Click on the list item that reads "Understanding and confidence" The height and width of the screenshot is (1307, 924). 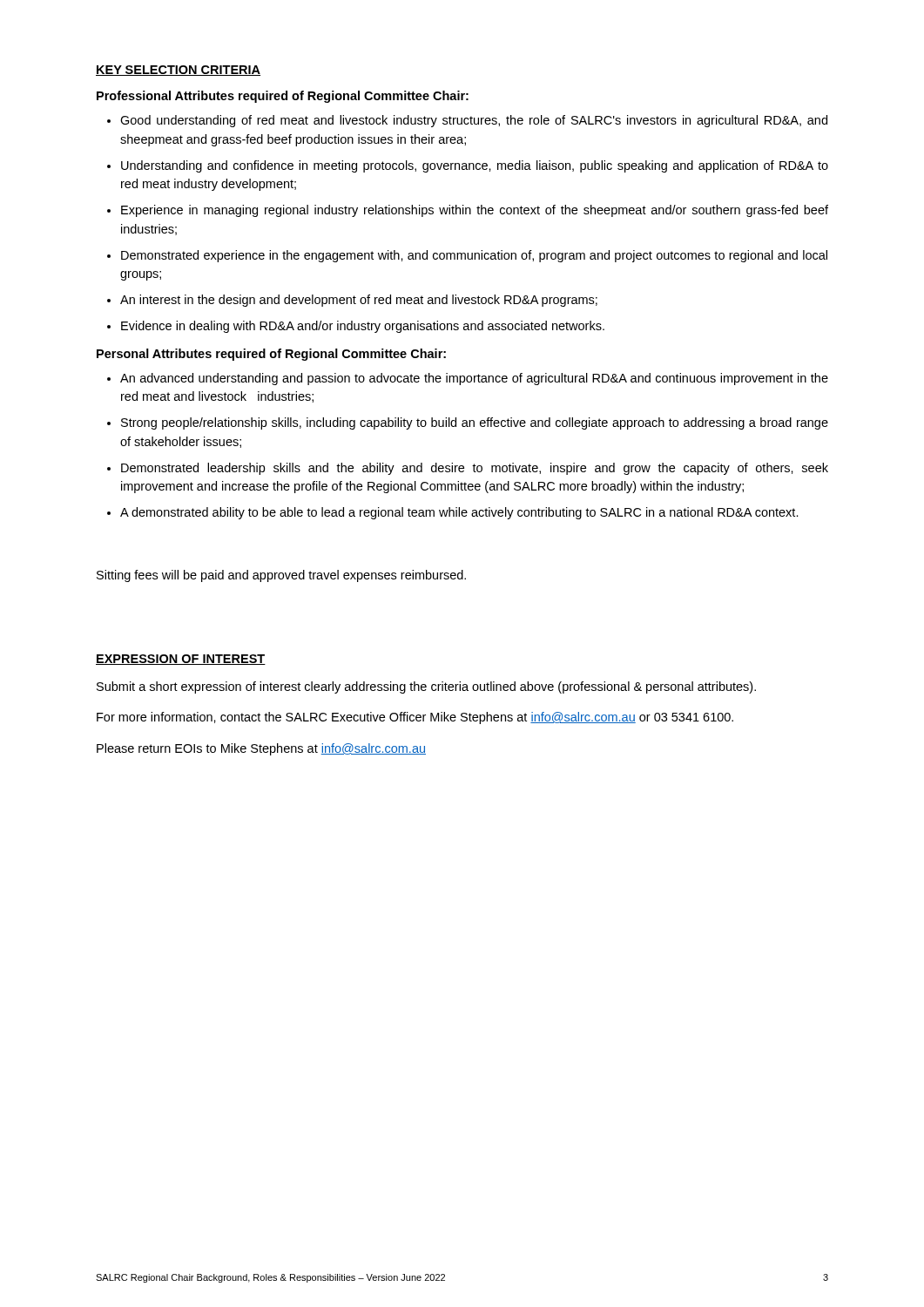point(474,175)
